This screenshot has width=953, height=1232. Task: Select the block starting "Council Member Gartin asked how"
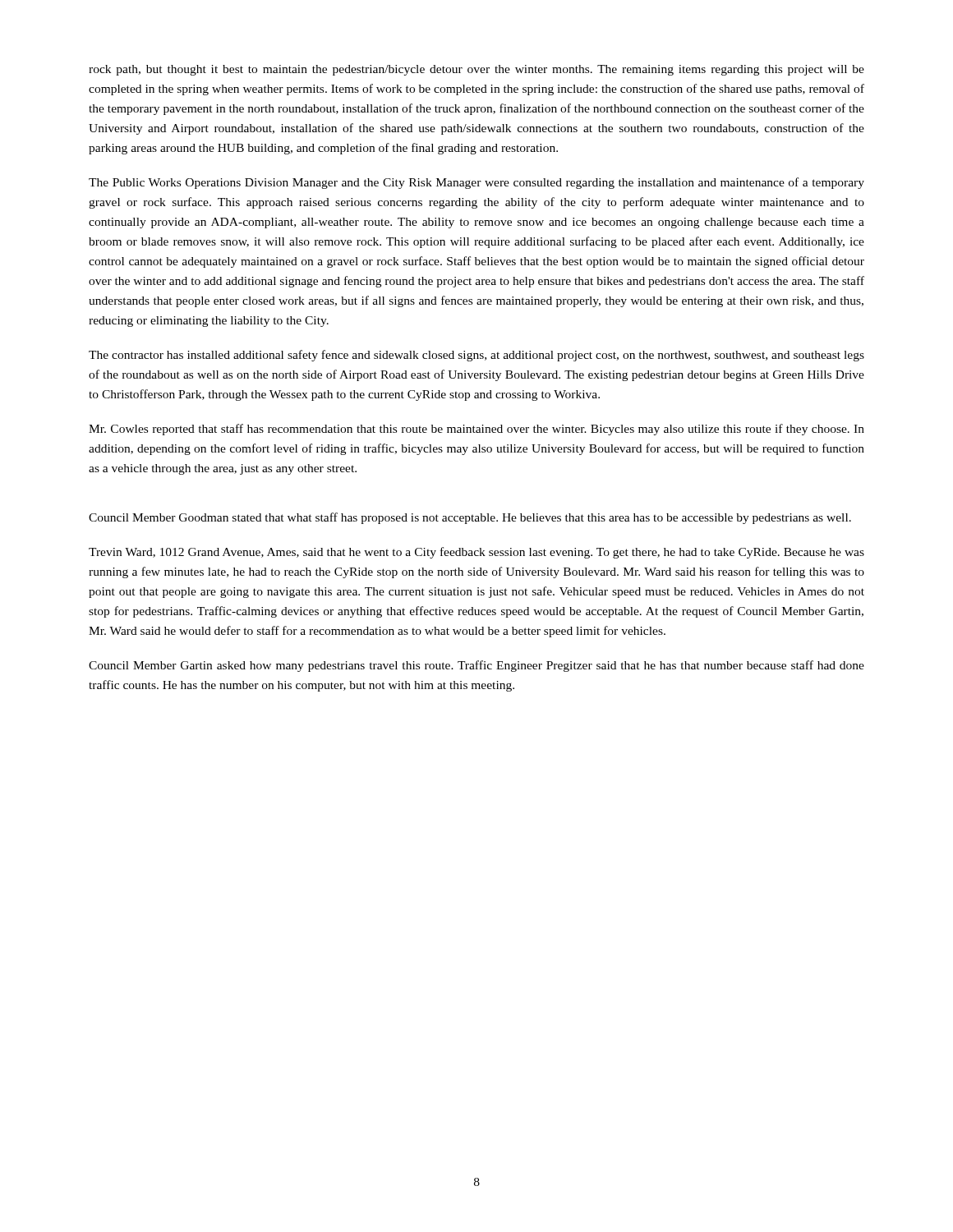click(x=476, y=675)
